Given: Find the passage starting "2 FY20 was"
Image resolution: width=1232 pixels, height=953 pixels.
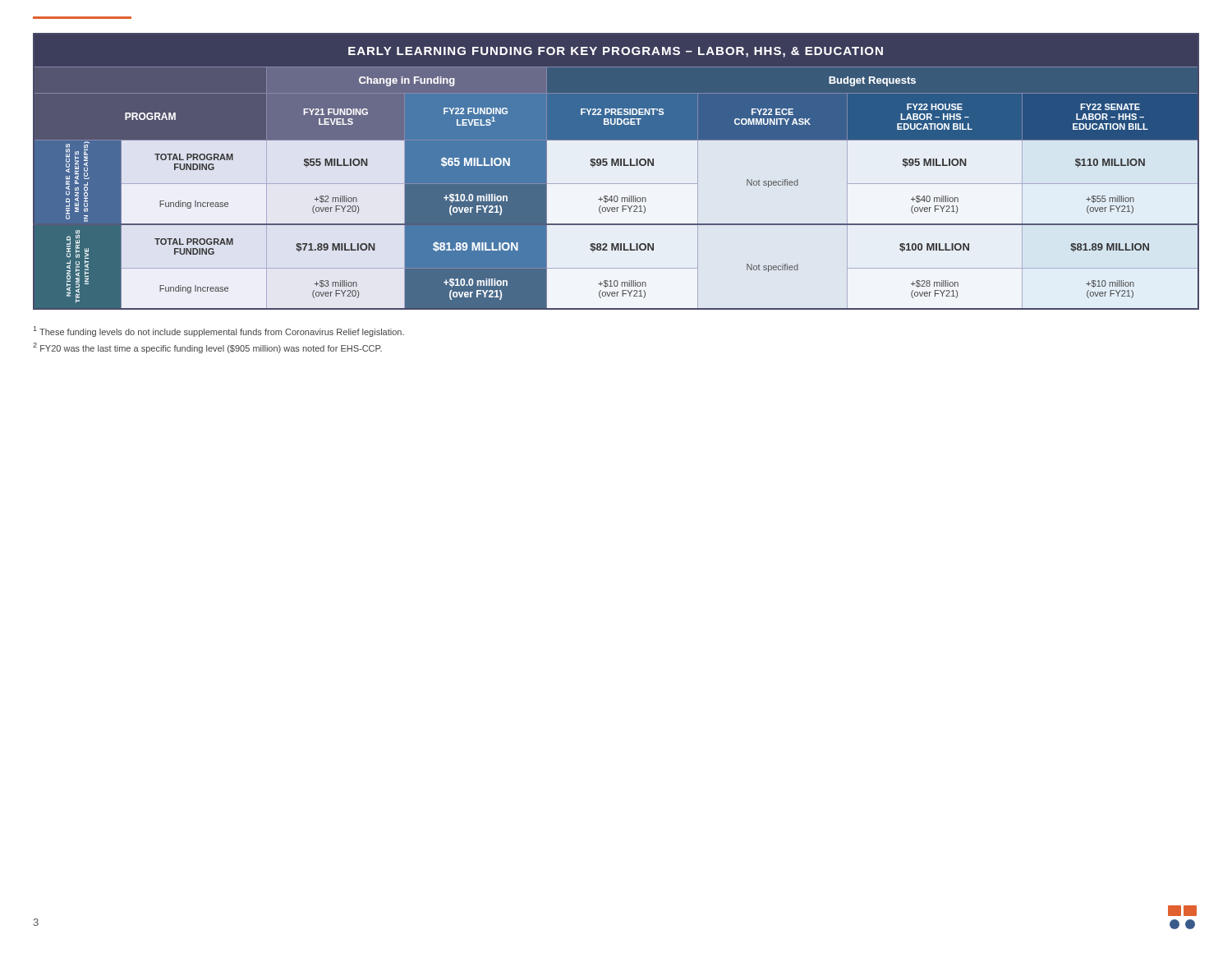Looking at the screenshot, I should [208, 347].
